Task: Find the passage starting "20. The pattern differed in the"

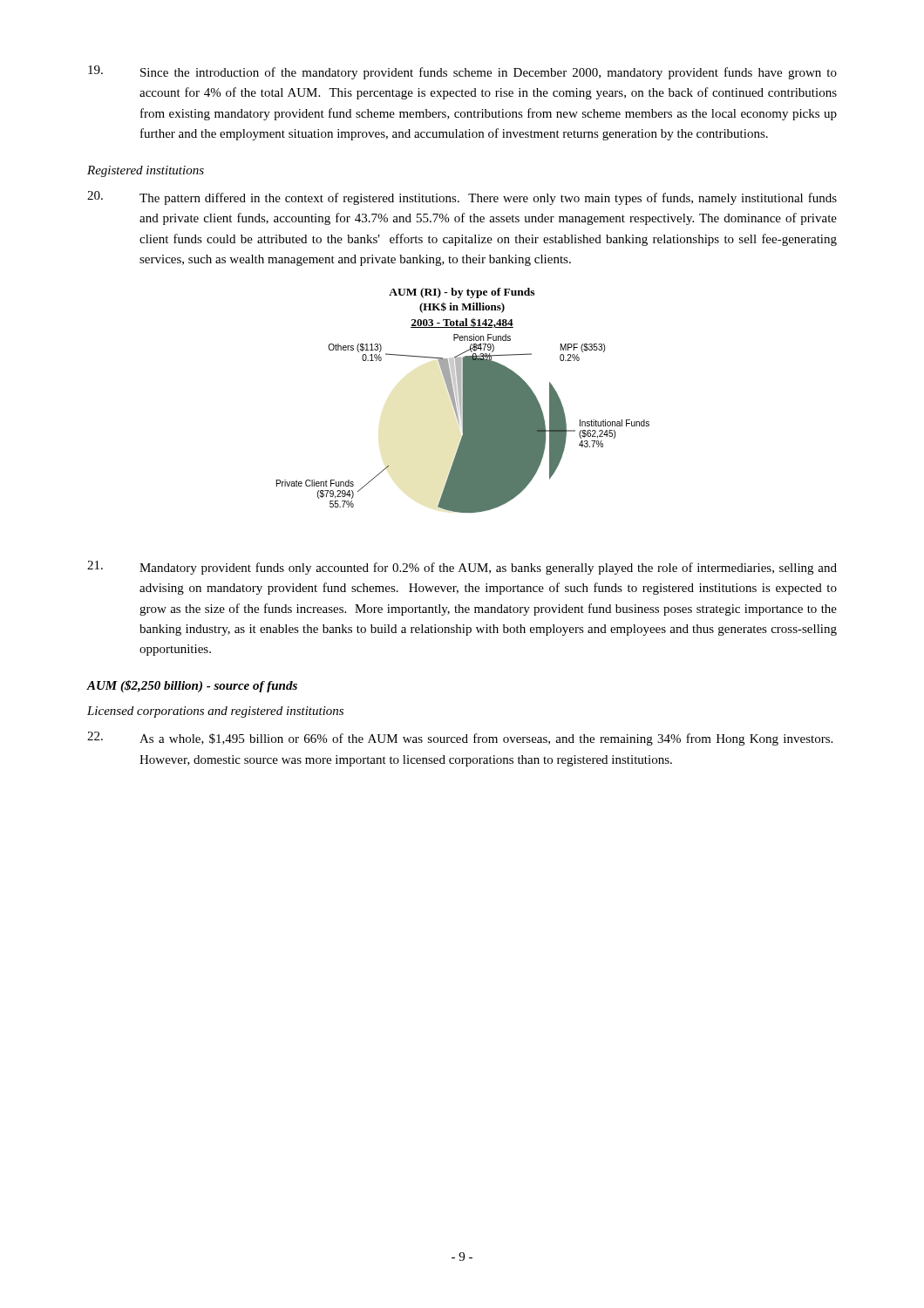Action: pyautogui.click(x=462, y=229)
